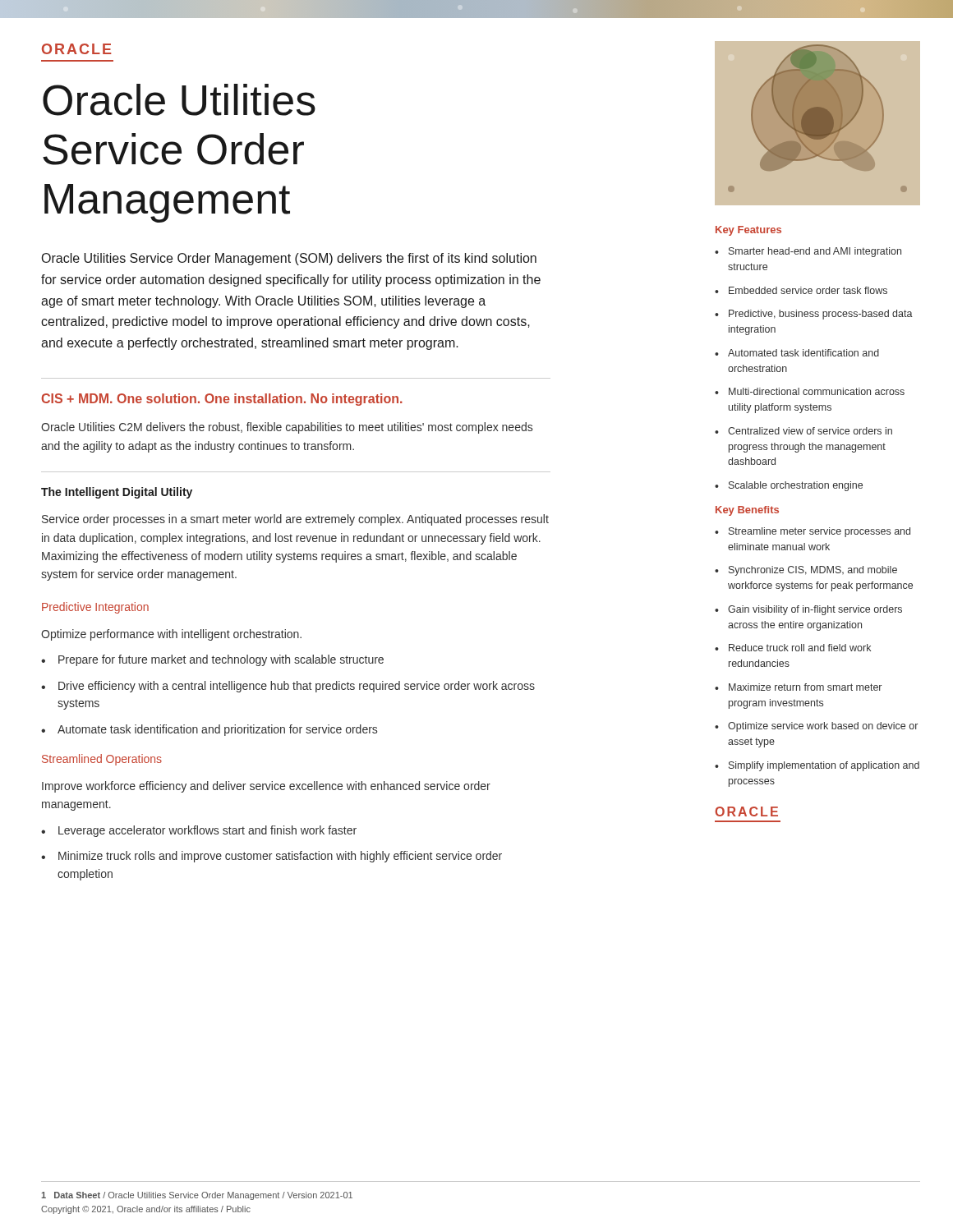The width and height of the screenshot is (953, 1232).
Task: Point to "Key Features"
Action: tap(748, 231)
